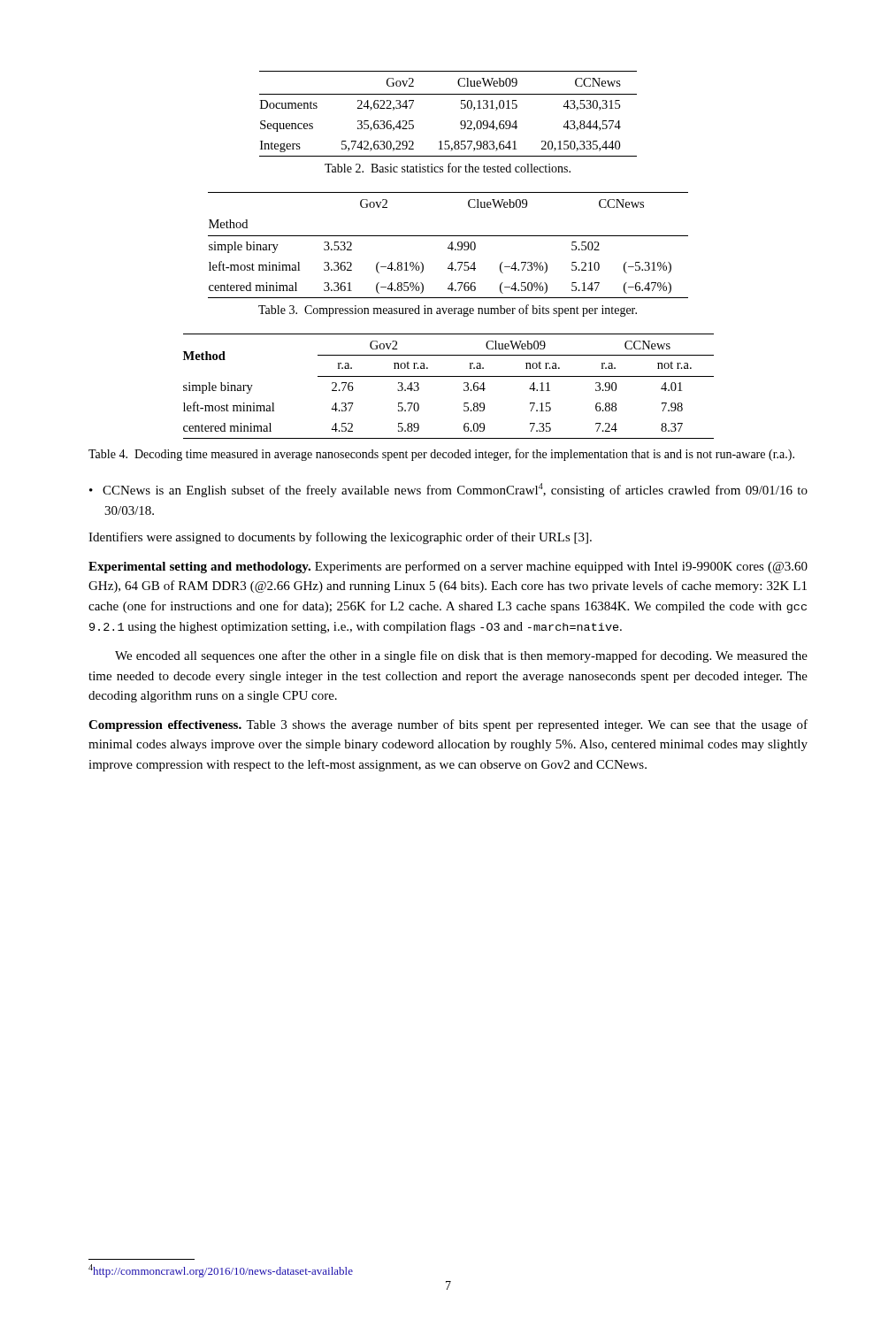Navigate to the text block starting "• CCNews is an English subset"

(x=448, y=499)
